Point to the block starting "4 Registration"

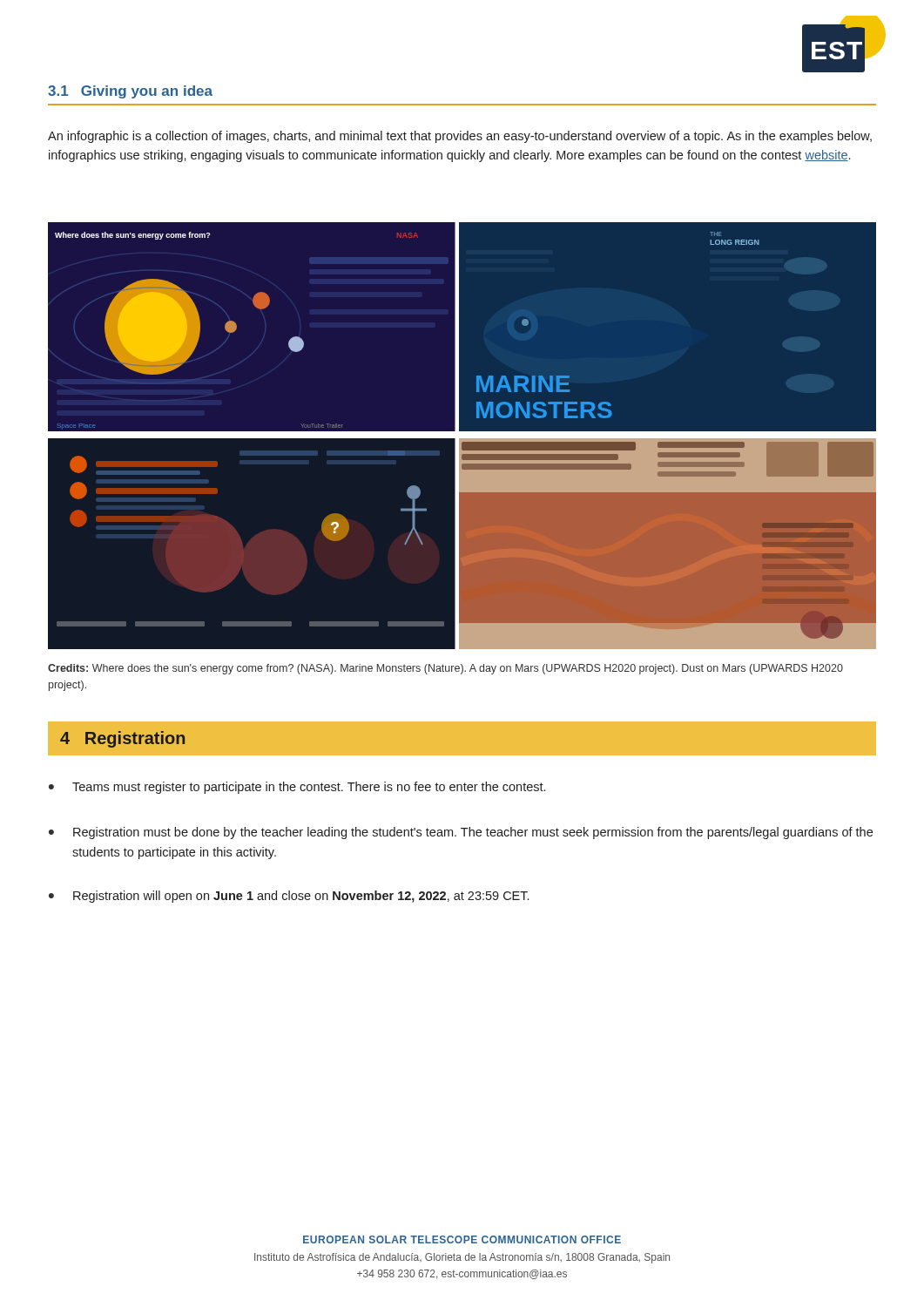(x=462, y=738)
